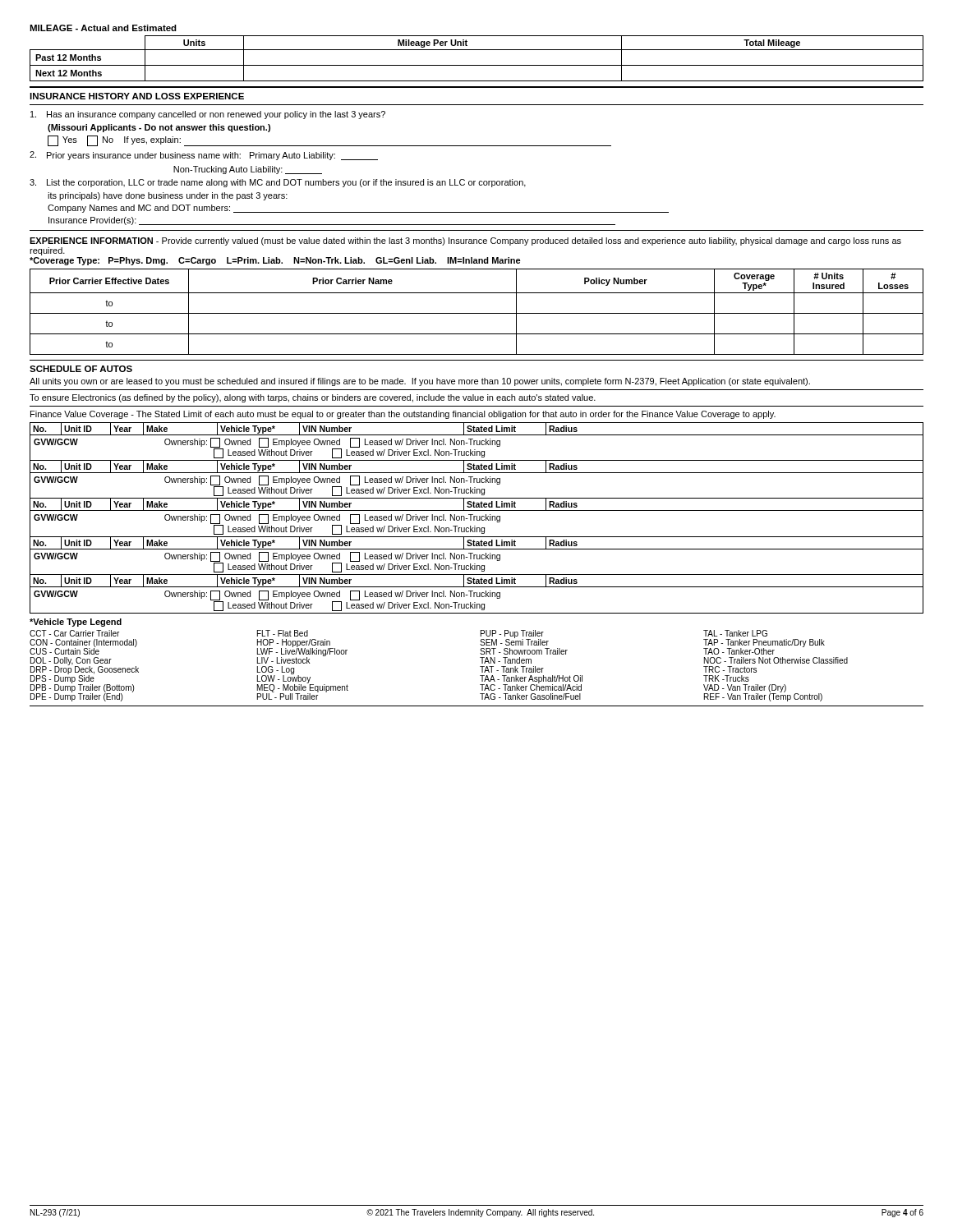This screenshot has height=1232, width=953.
Task: Locate the table with the text "Past 12 Months"
Action: click(476, 58)
